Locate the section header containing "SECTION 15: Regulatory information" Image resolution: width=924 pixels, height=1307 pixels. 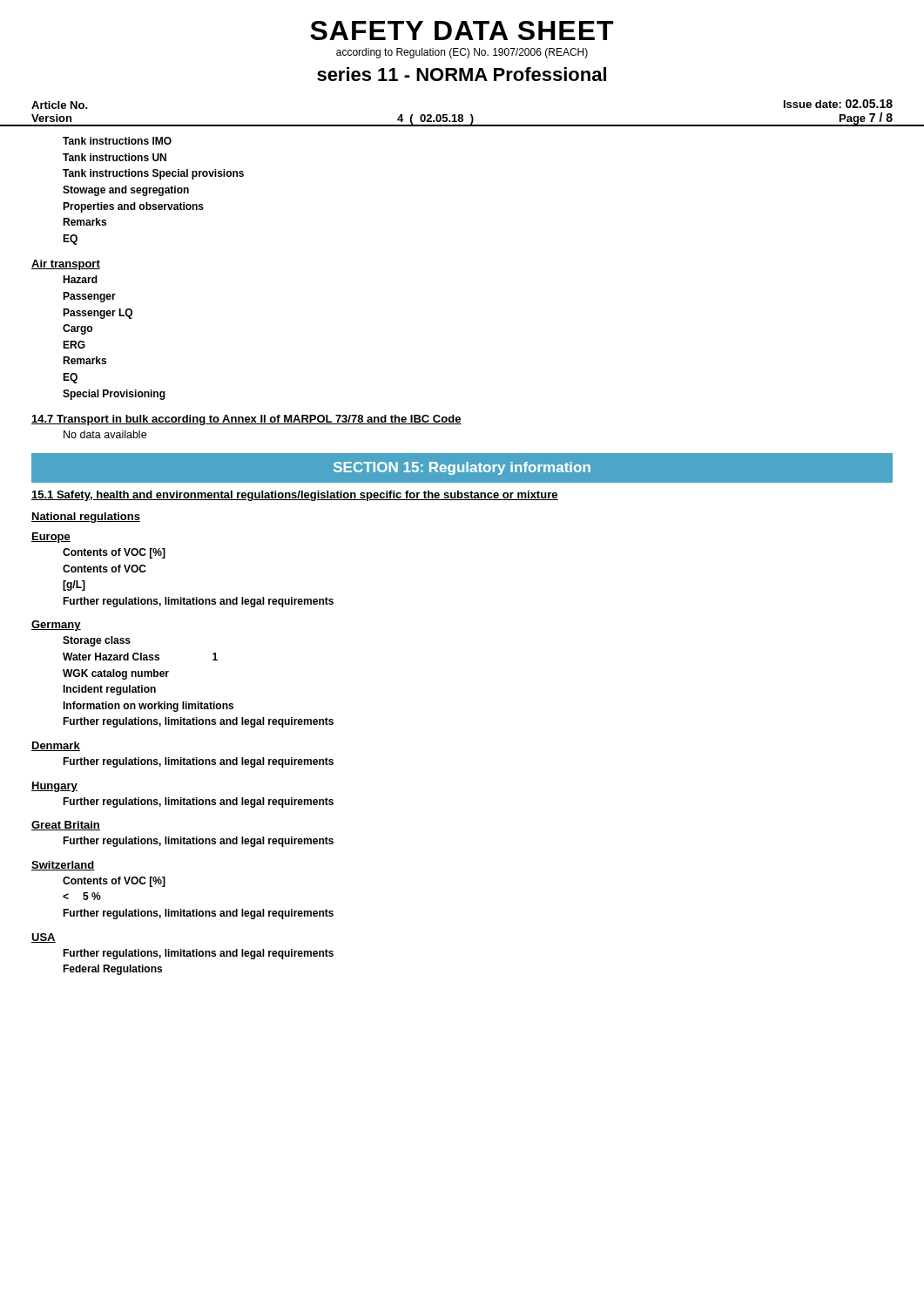click(x=462, y=468)
